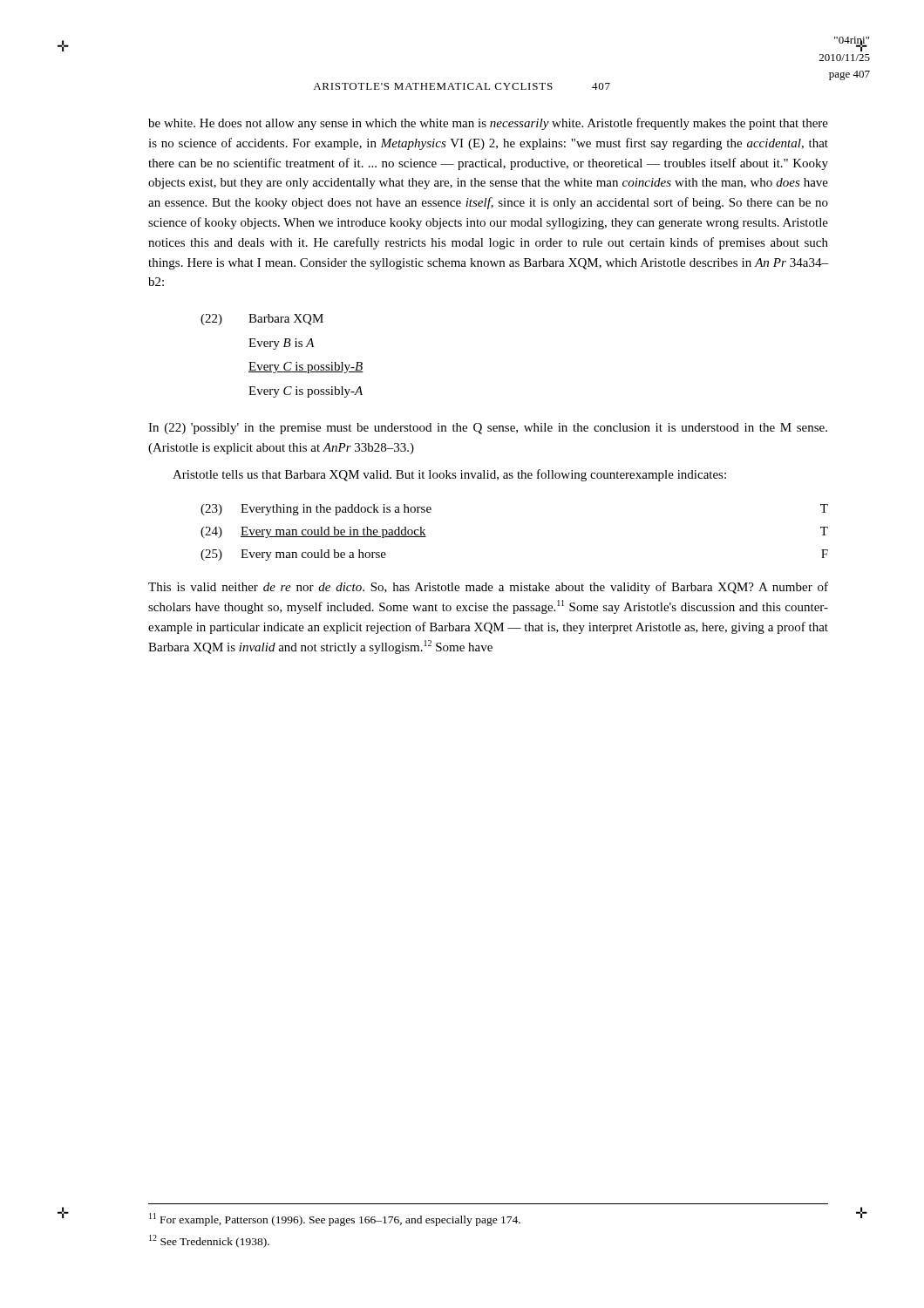The image size is (924, 1308).
Task: Point to the region starting "be white. He does not allow any"
Action: click(488, 203)
